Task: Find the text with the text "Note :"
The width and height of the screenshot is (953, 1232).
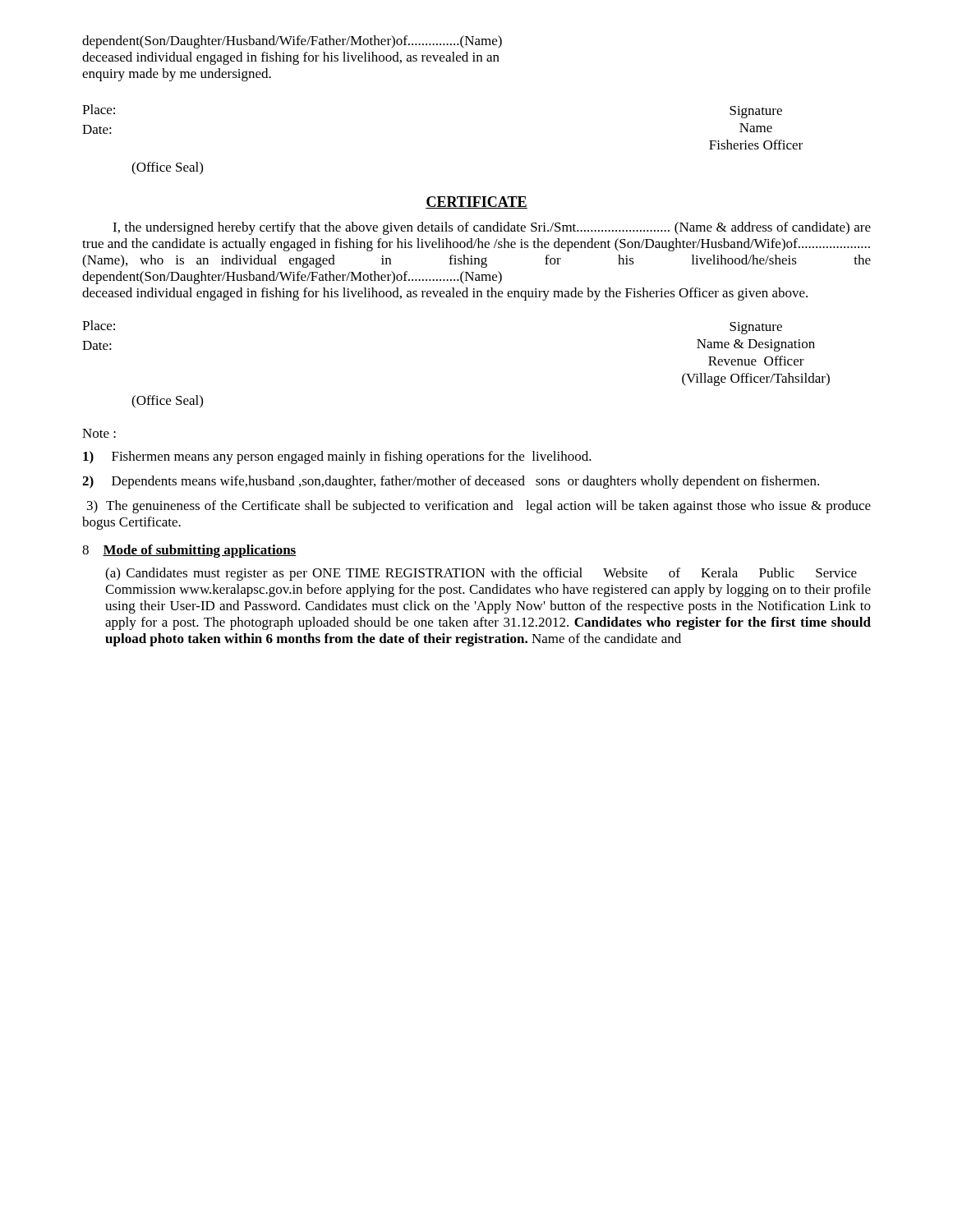Action: pos(99,433)
